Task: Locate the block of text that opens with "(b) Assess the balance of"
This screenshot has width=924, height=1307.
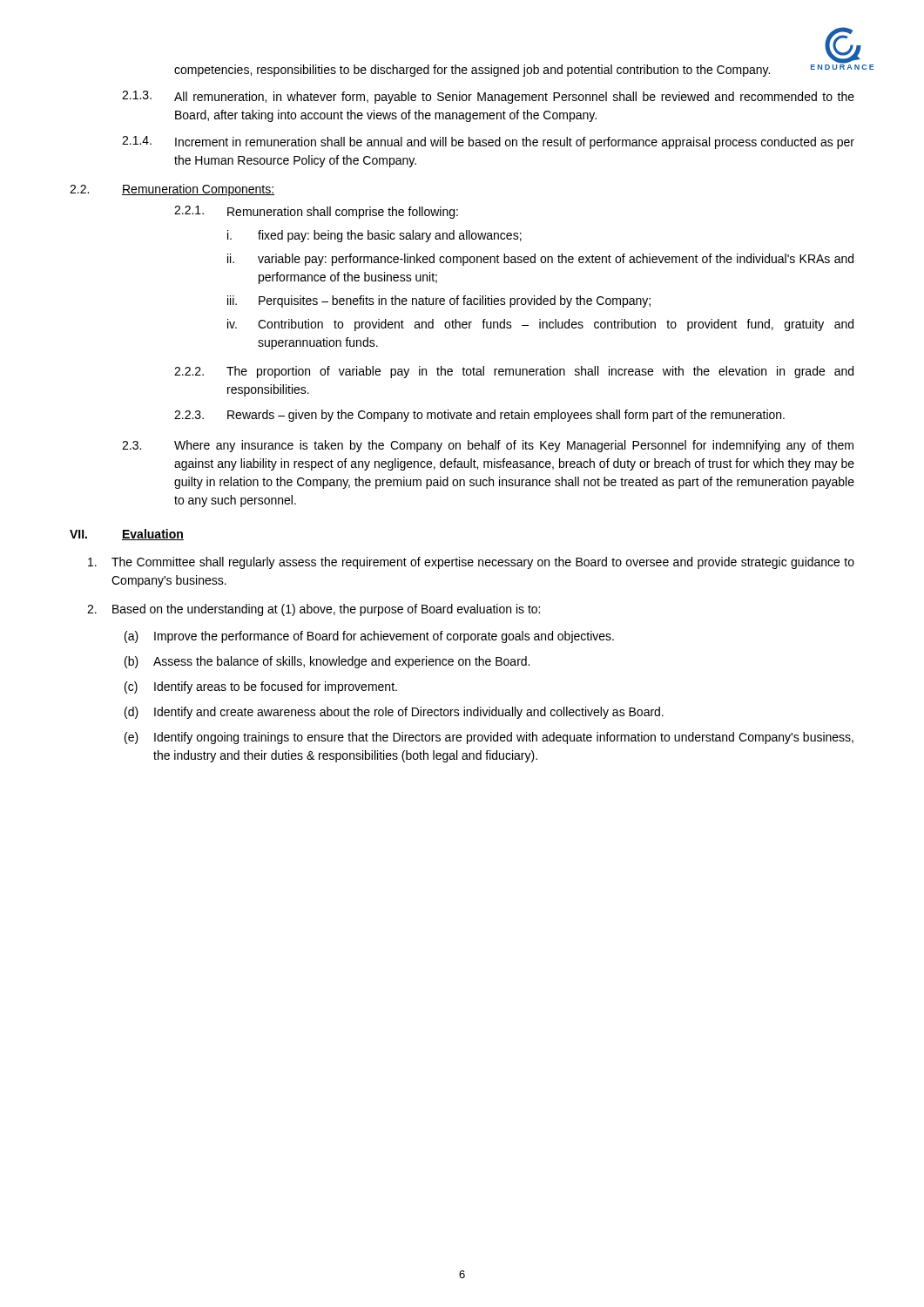Action: (x=327, y=662)
